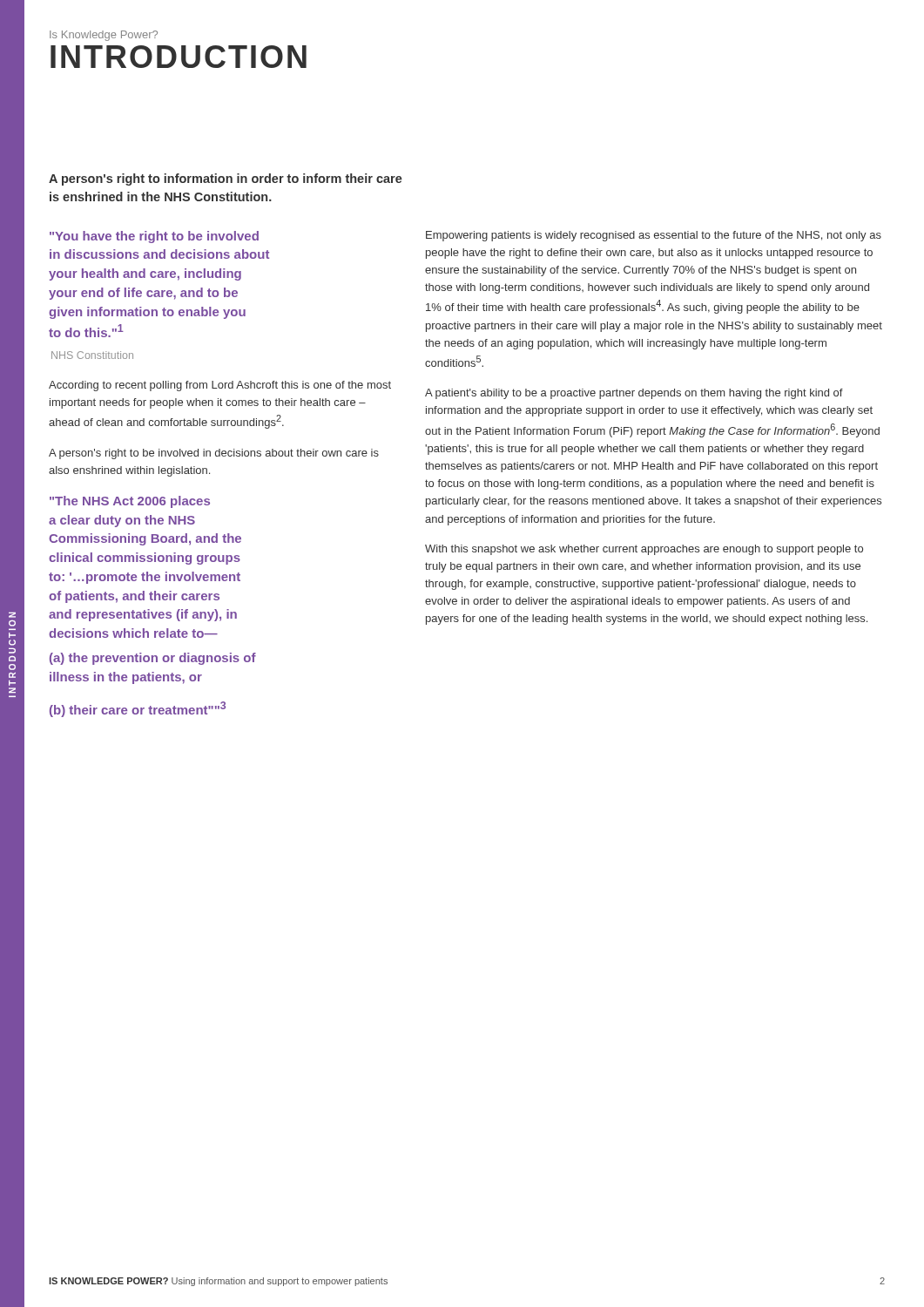Click on the text block containing "A person's right to be involved in"
This screenshot has height=1307, width=924.
click(214, 461)
